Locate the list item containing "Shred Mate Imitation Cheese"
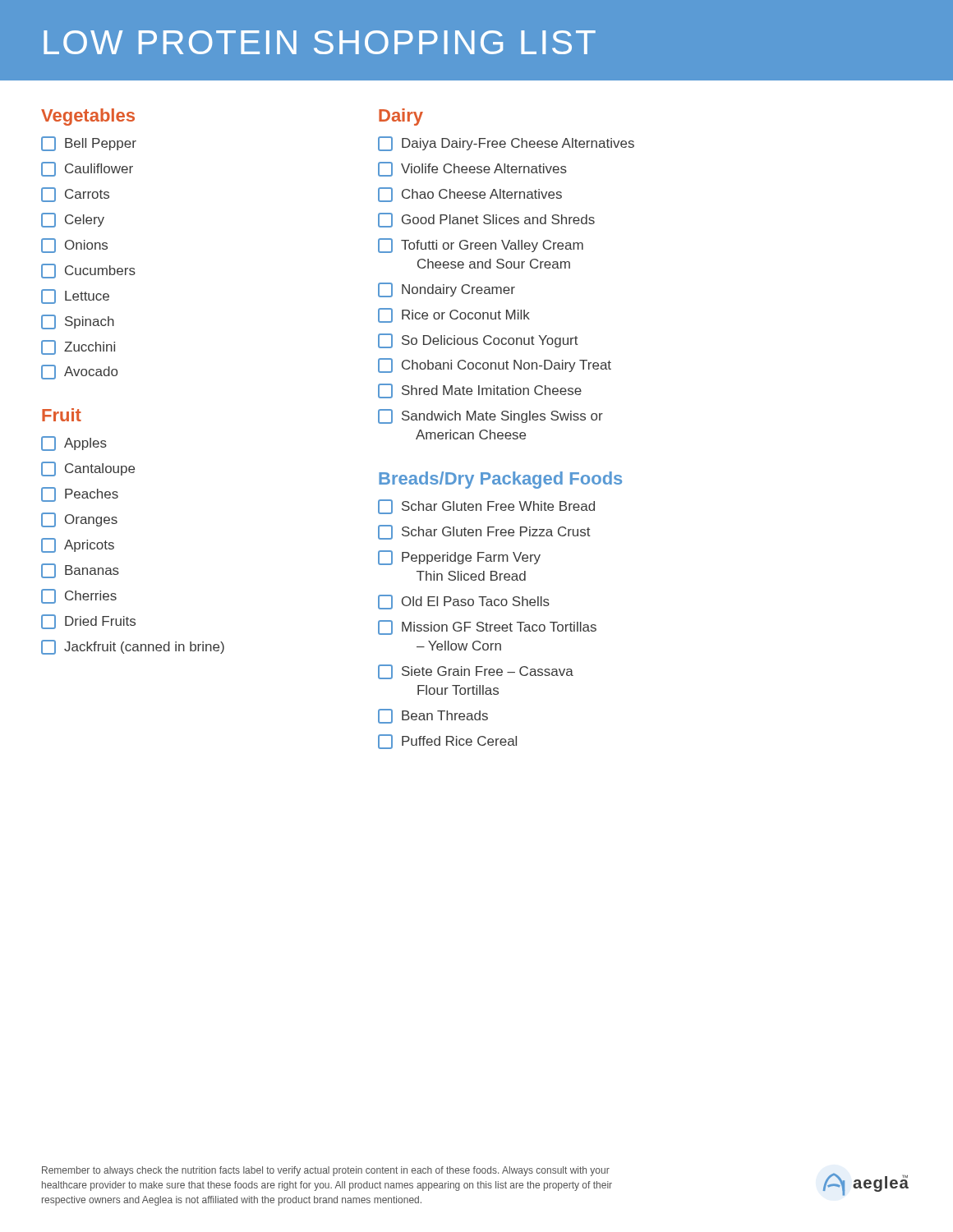 tap(480, 391)
